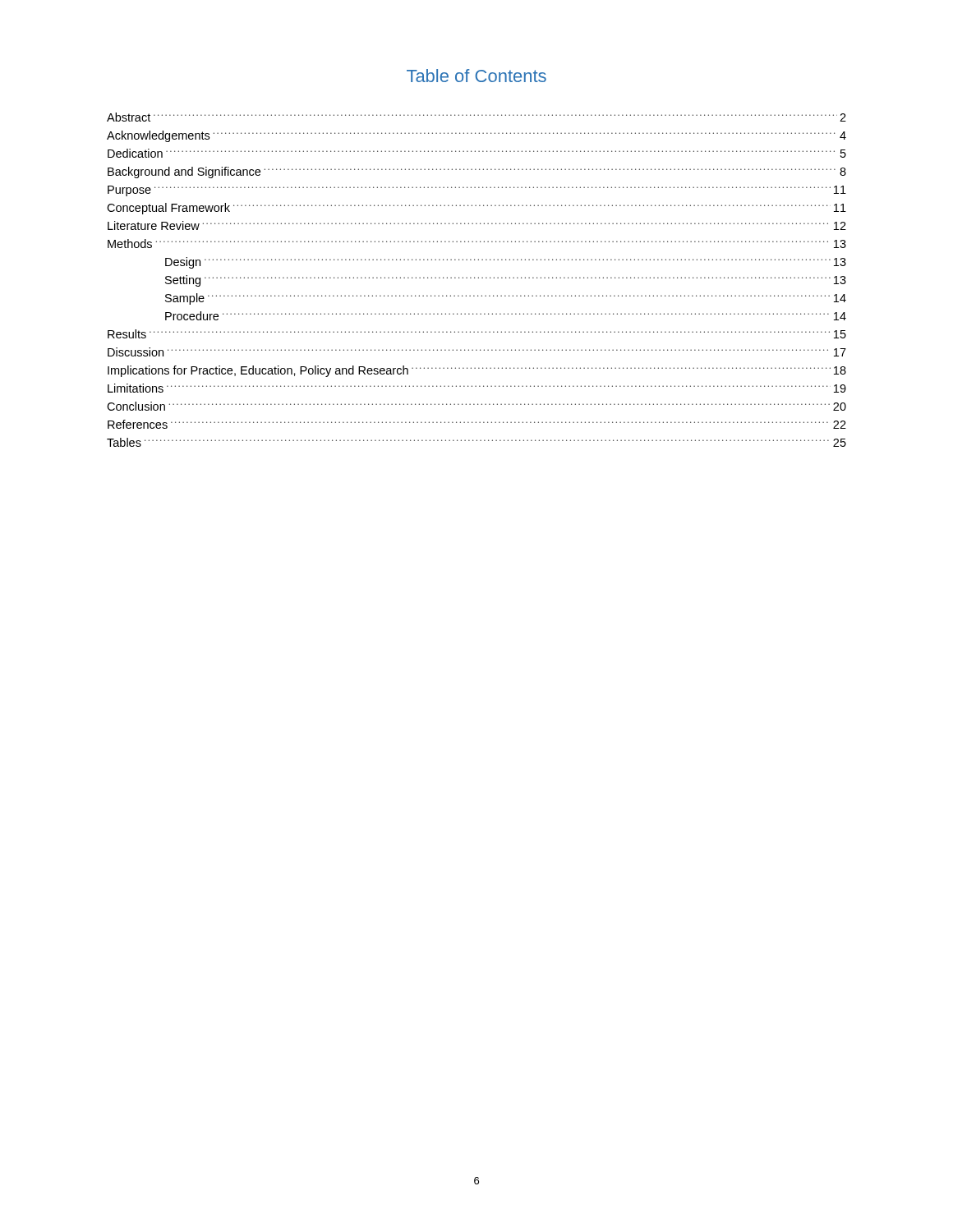Point to the block beginning "Implications for Practice, Education,"
The image size is (953, 1232).
click(476, 370)
